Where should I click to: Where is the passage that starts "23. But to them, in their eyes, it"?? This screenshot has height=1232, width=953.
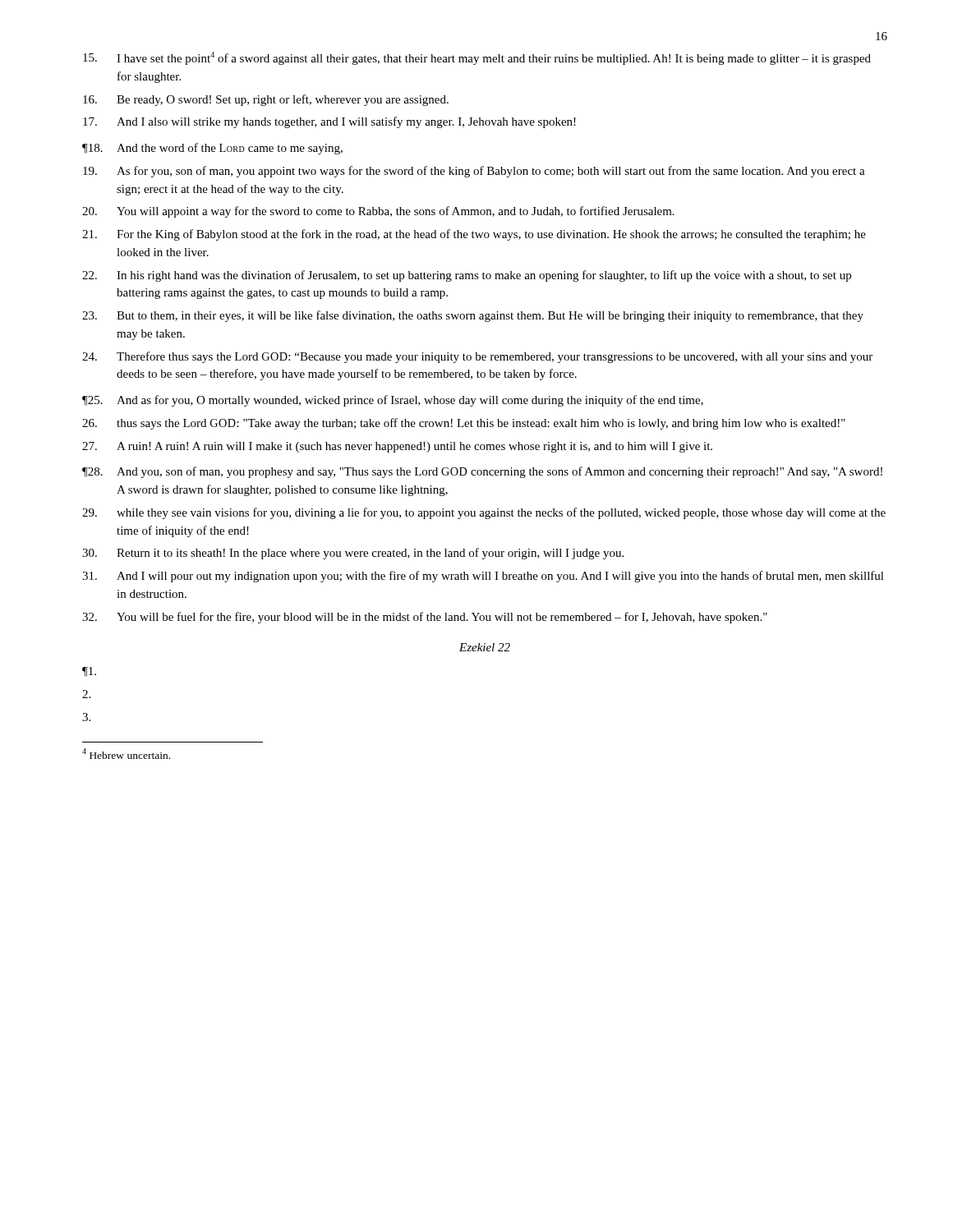click(x=485, y=325)
